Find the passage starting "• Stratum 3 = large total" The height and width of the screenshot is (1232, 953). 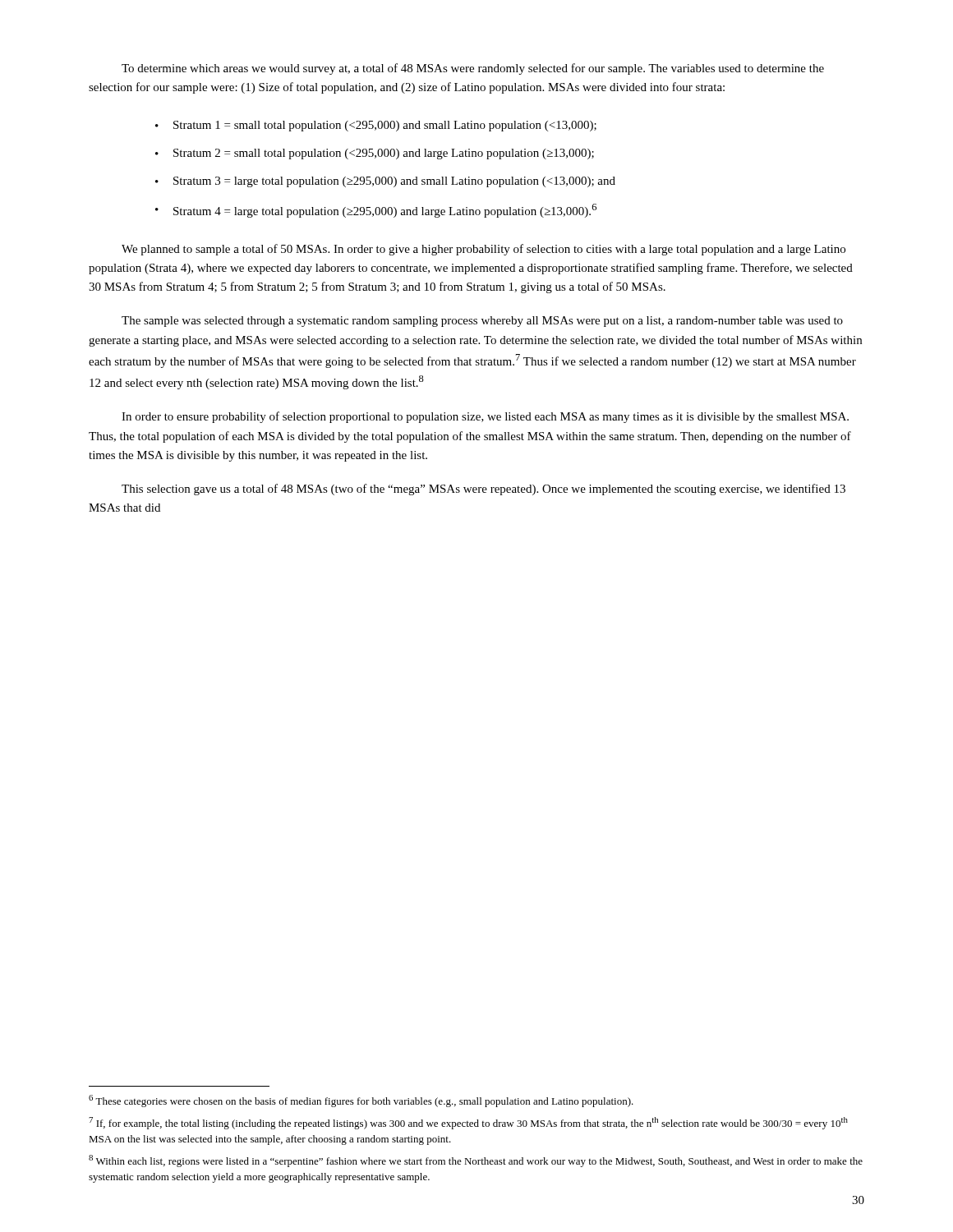click(509, 182)
